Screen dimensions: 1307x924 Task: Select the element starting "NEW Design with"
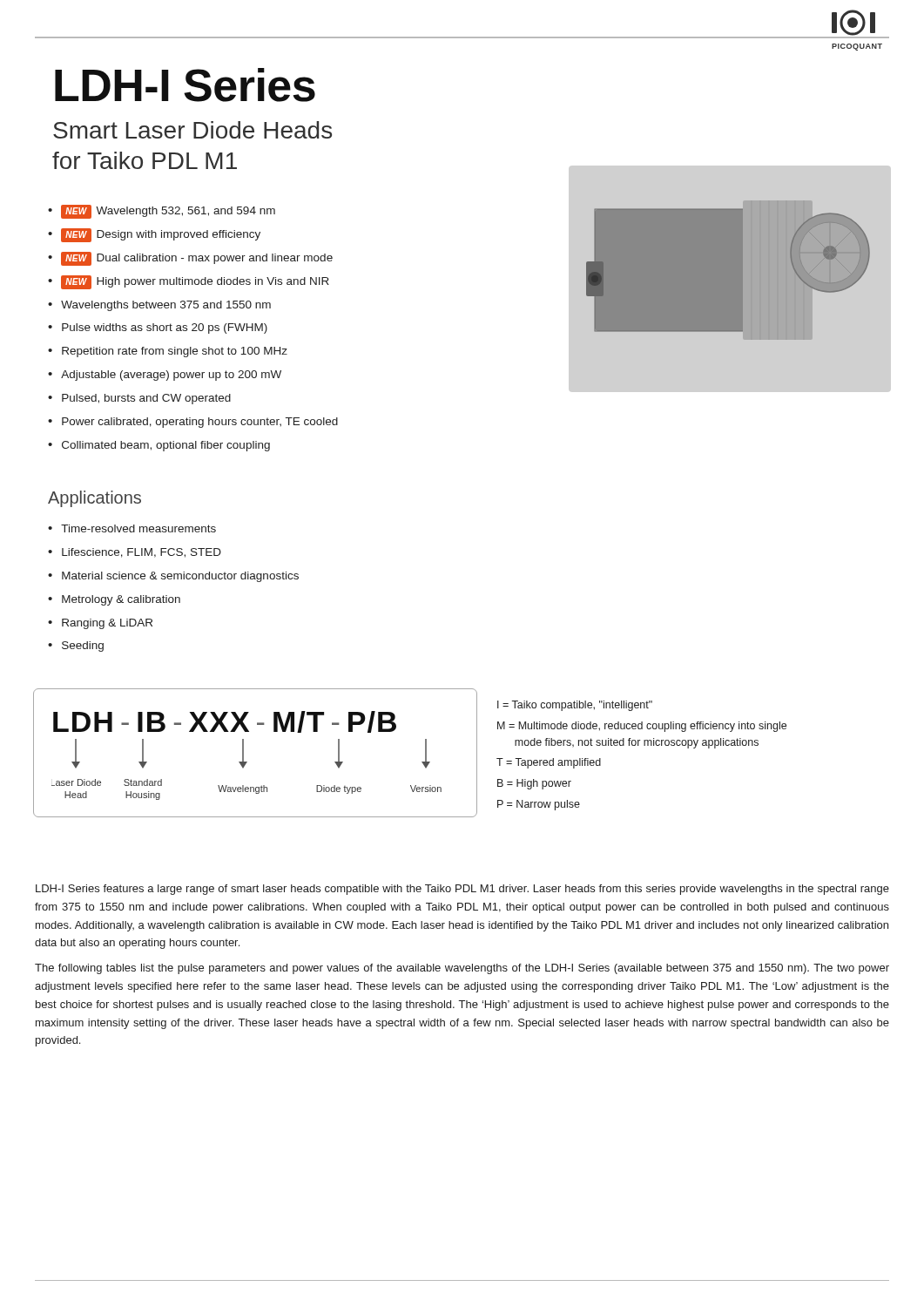(161, 235)
